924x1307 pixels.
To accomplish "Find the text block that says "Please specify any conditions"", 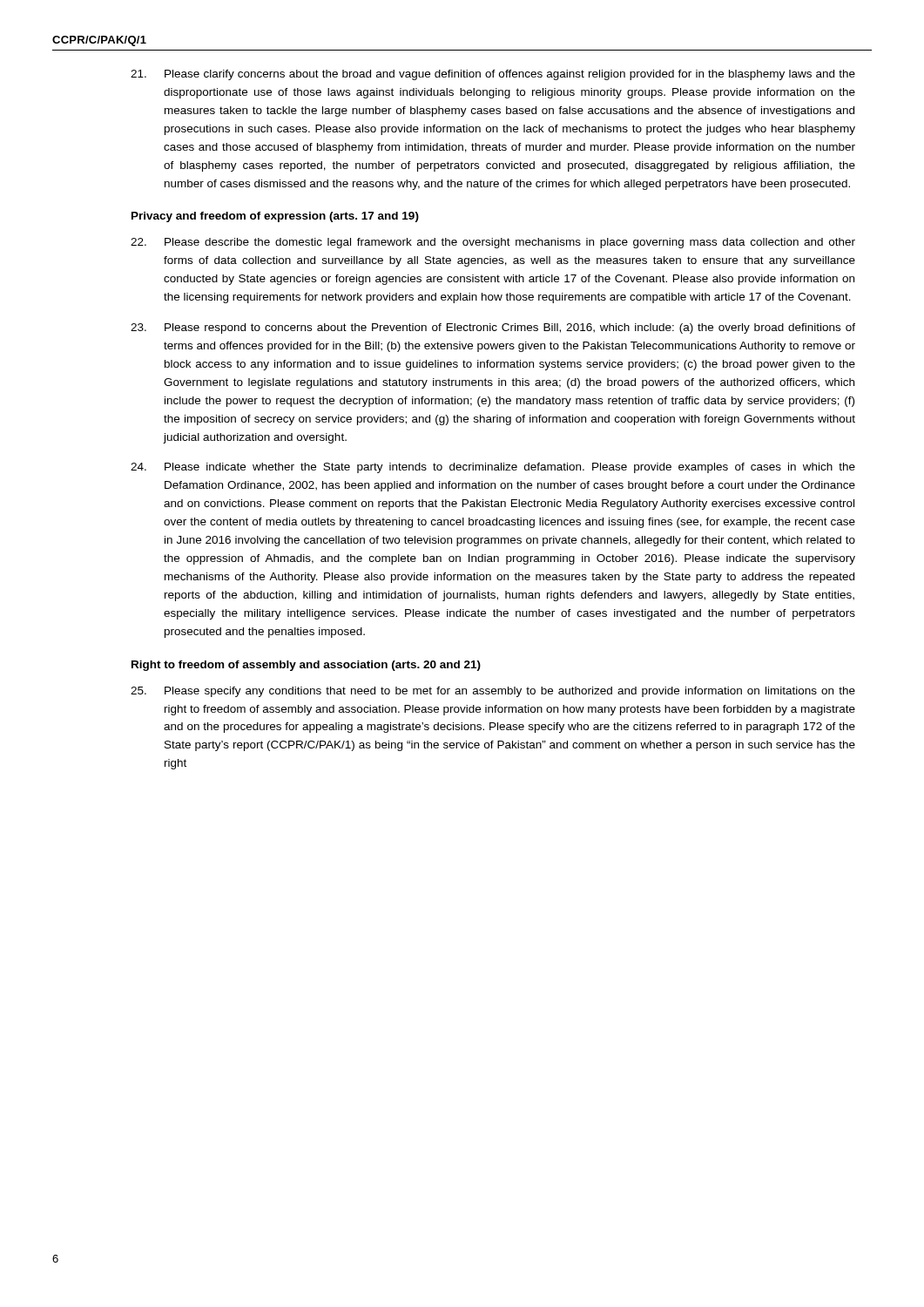I will (x=493, y=727).
